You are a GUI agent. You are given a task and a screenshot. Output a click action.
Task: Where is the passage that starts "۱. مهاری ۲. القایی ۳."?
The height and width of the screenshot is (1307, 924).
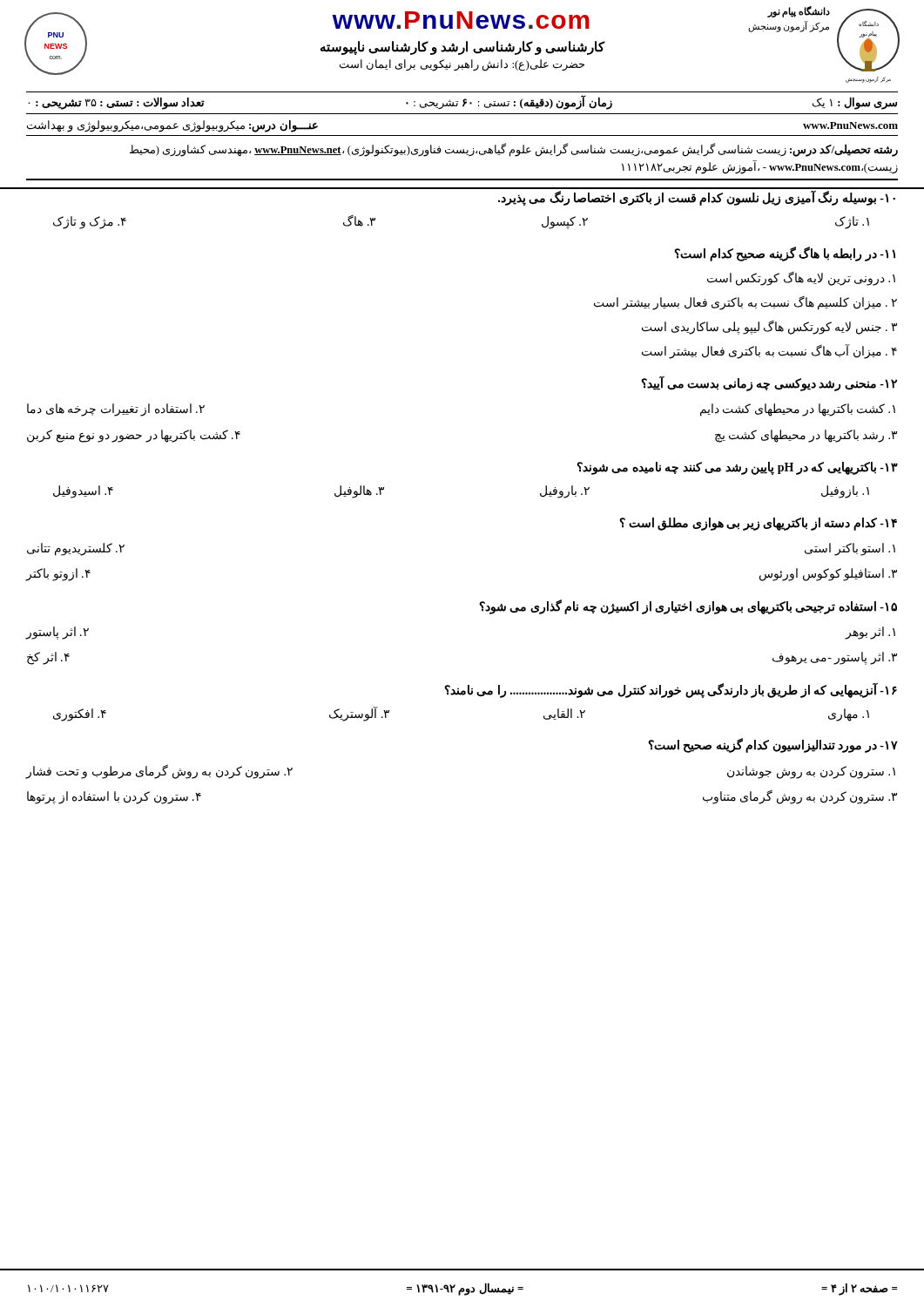coord(850,714)
